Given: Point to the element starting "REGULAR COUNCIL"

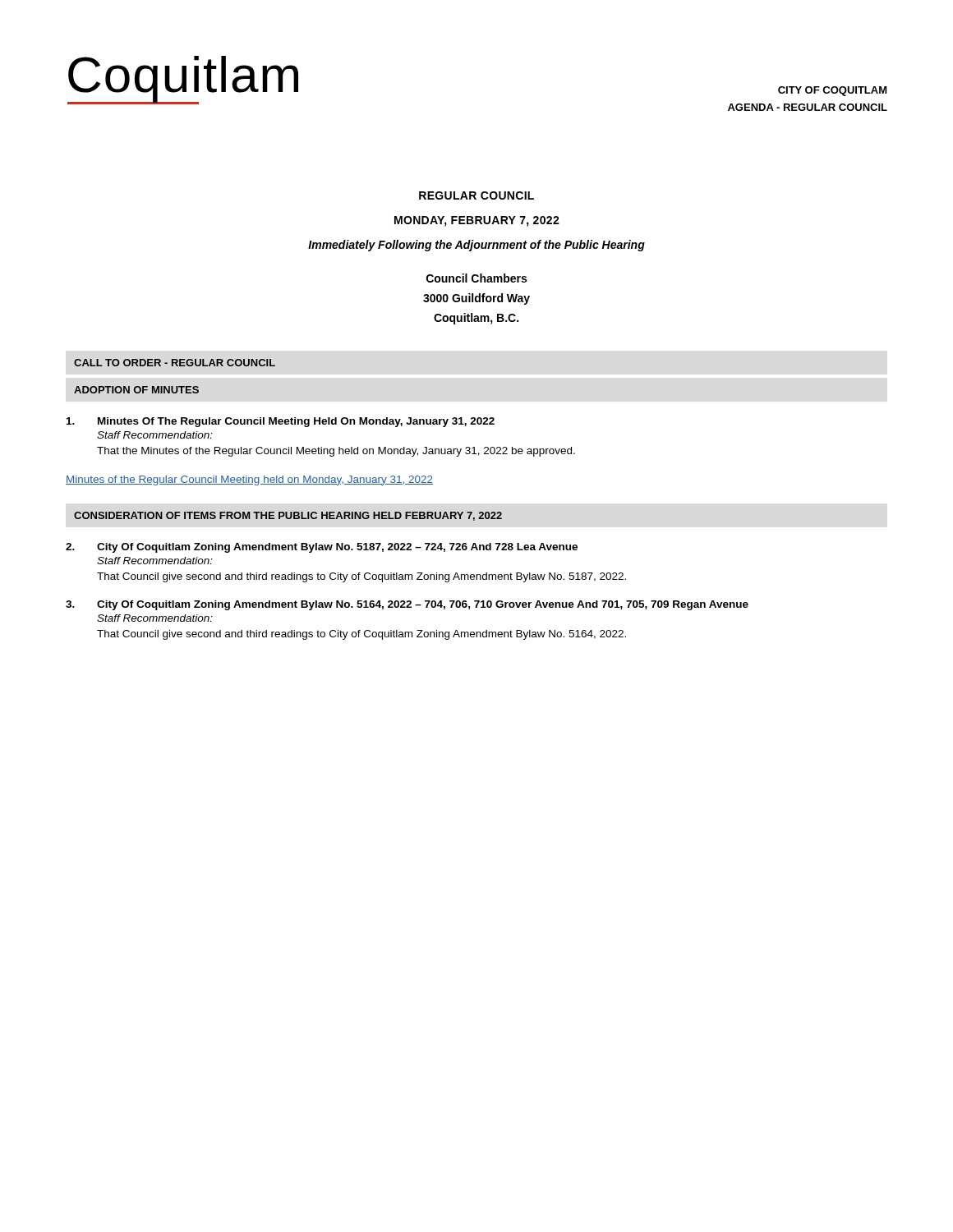Looking at the screenshot, I should (476, 195).
